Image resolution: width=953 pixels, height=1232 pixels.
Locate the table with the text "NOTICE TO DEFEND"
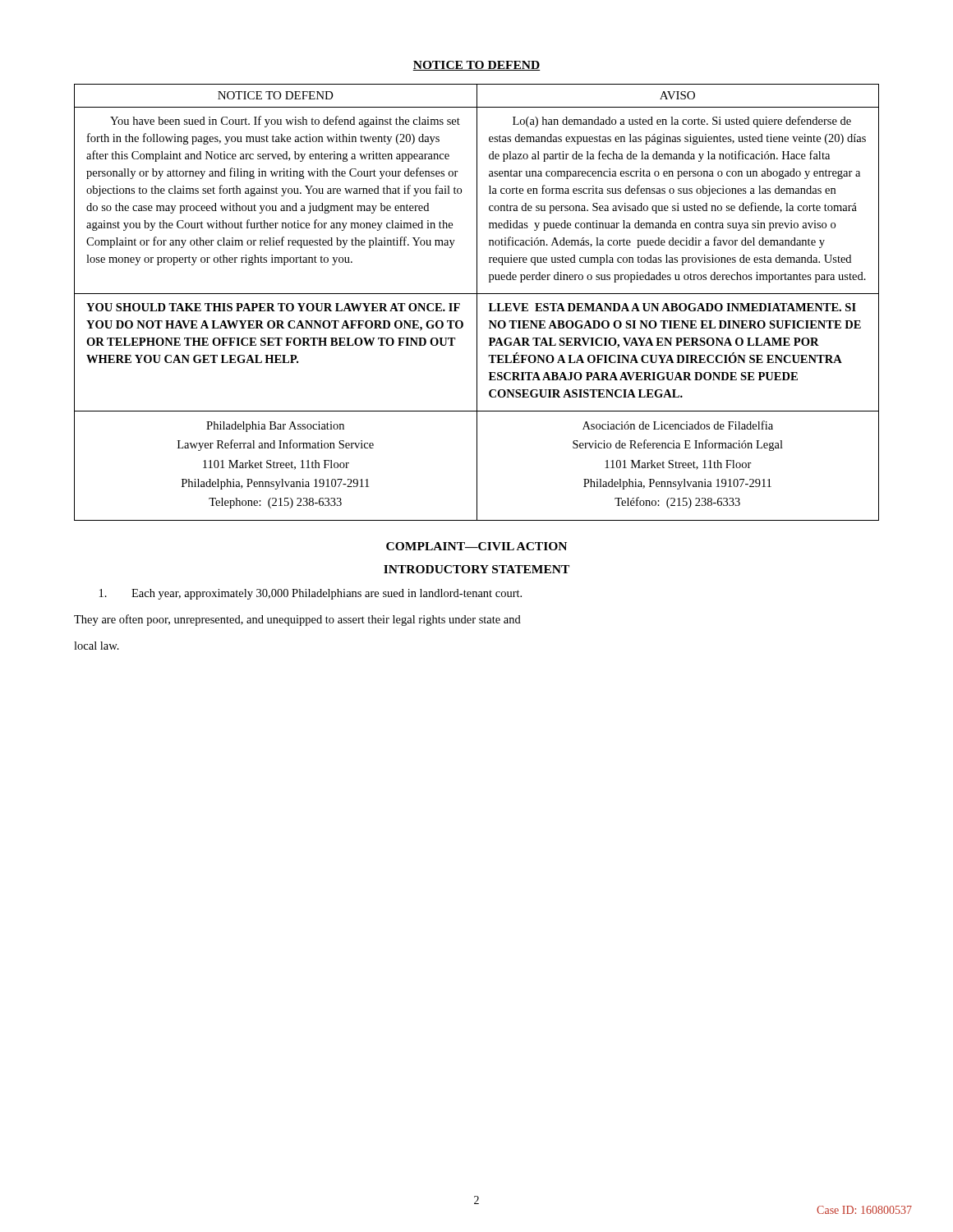(x=476, y=302)
